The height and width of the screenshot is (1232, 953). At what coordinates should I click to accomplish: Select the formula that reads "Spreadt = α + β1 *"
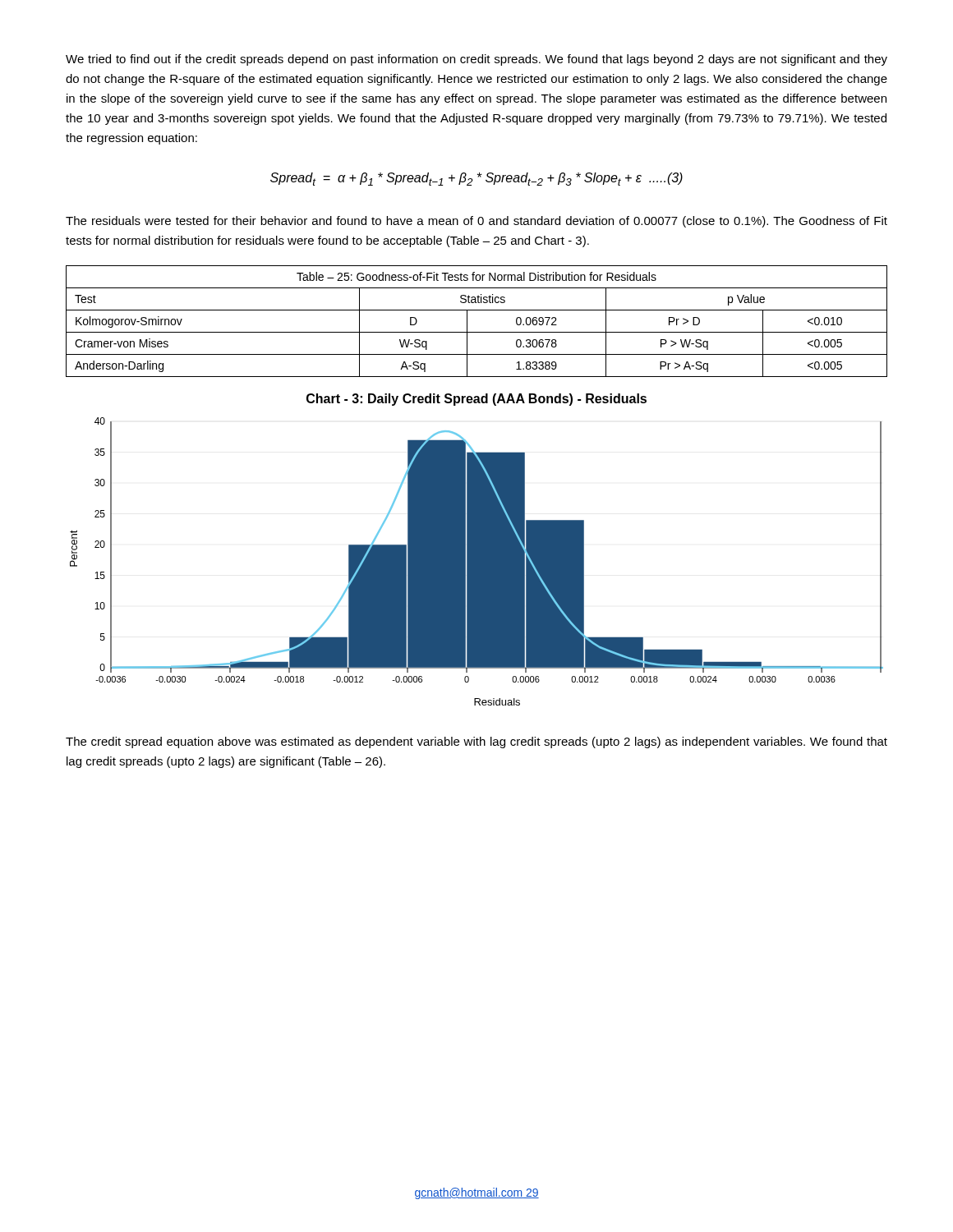point(476,180)
